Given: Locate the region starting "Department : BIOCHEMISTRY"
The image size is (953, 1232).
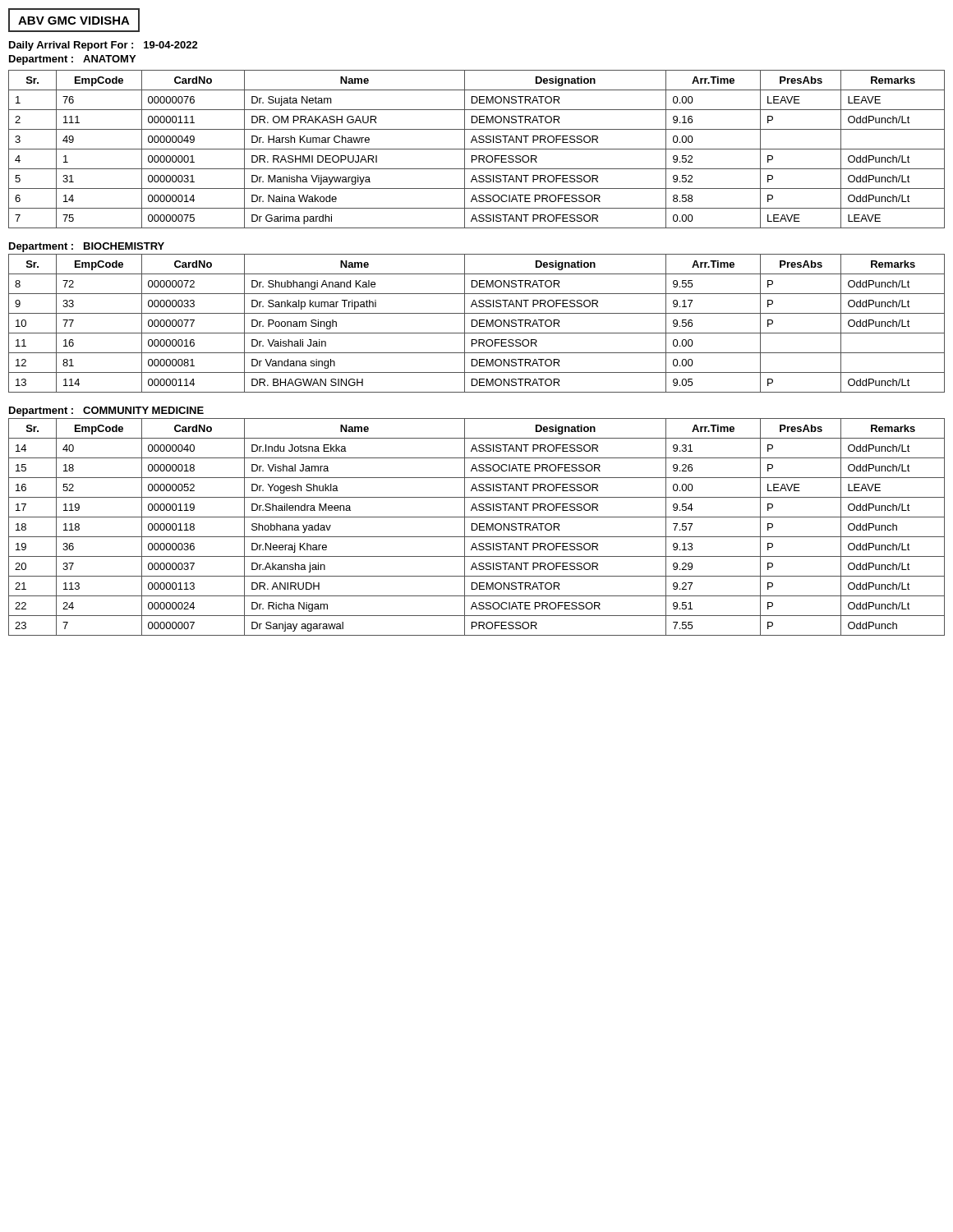Looking at the screenshot, I should click(x=86, y=246).
